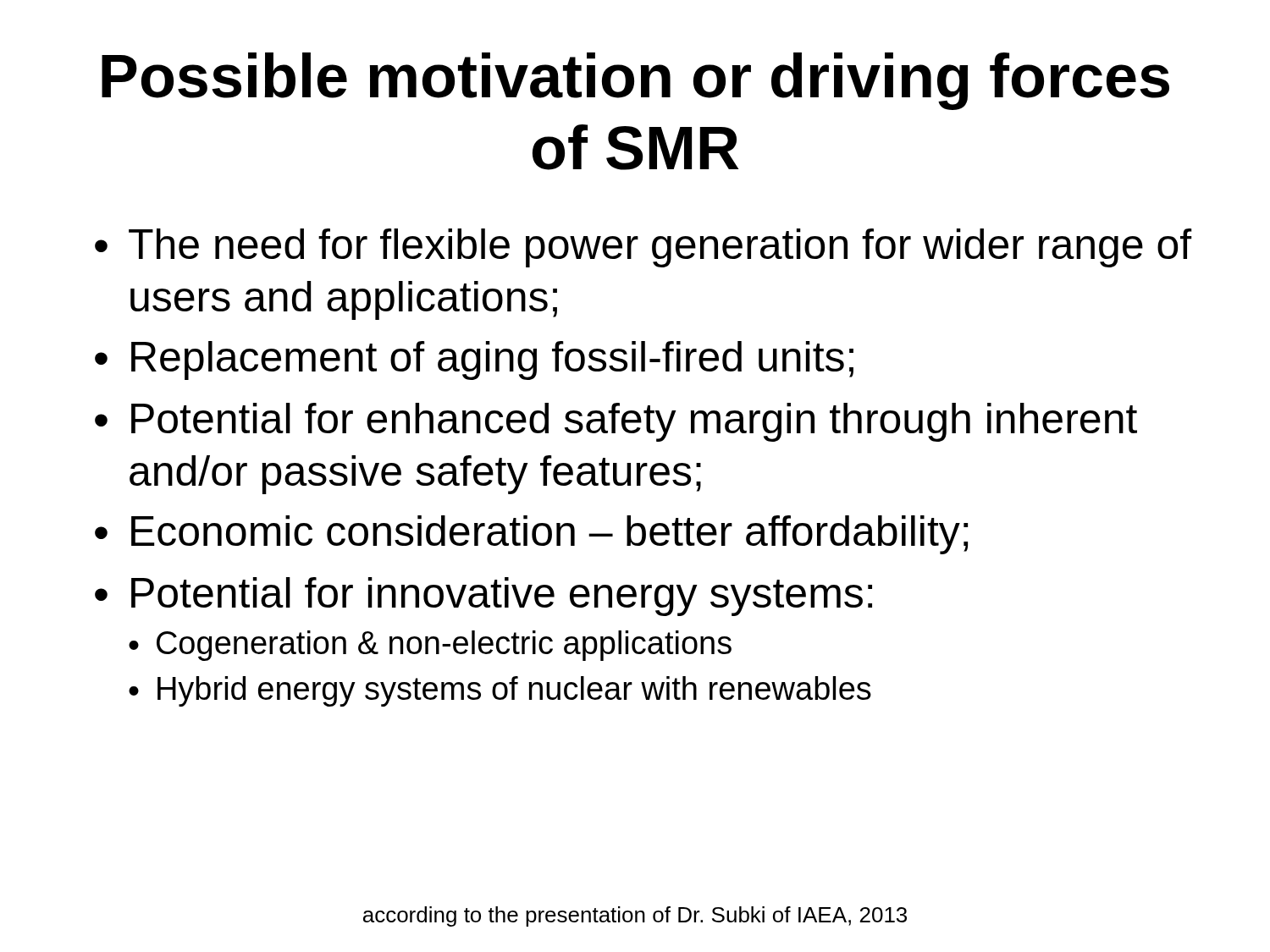Find the region starting "• Hybrid energy systems of nuclear"

(500, 690)
